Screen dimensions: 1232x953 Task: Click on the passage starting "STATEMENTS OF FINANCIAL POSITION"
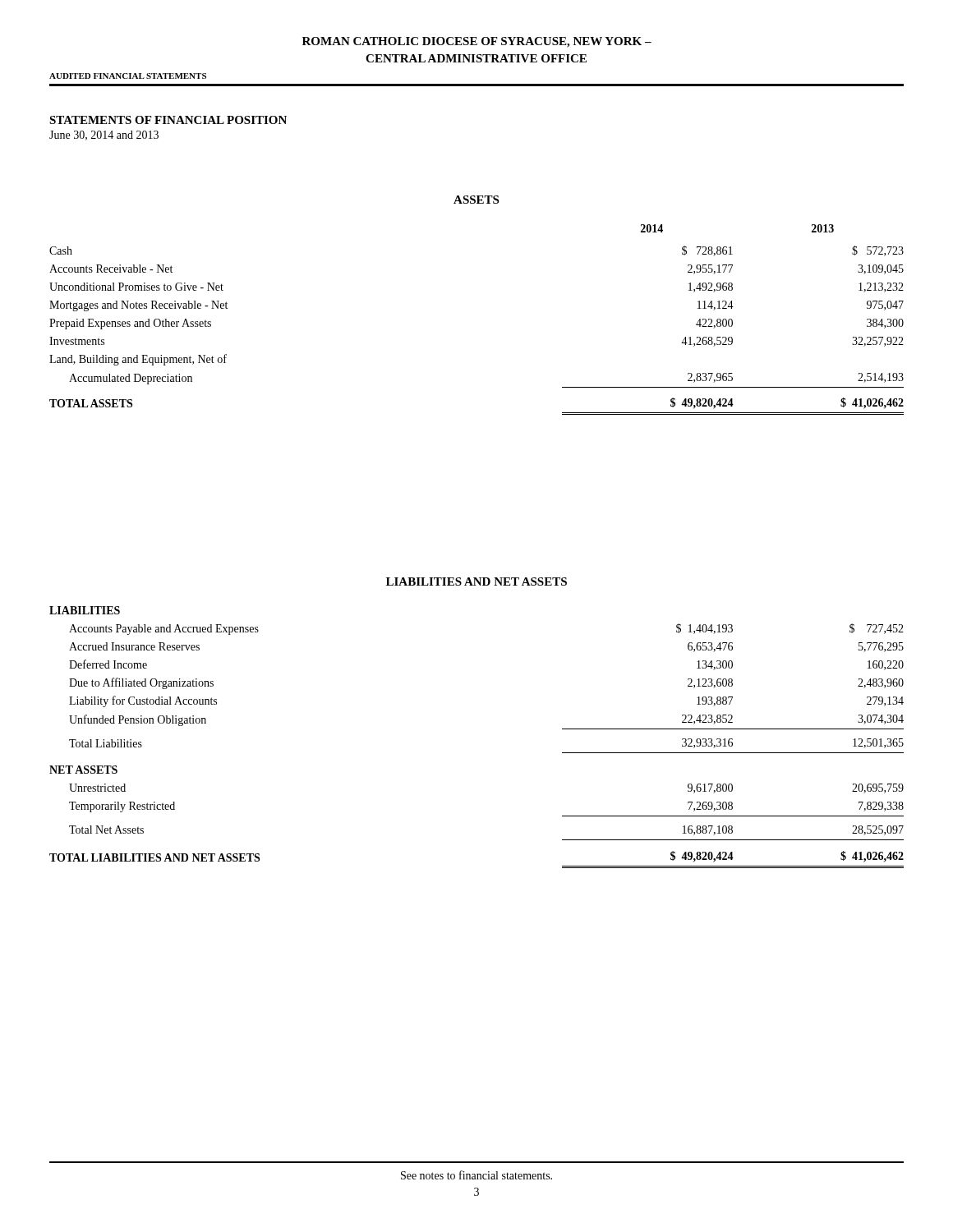[x=168, y=128]
